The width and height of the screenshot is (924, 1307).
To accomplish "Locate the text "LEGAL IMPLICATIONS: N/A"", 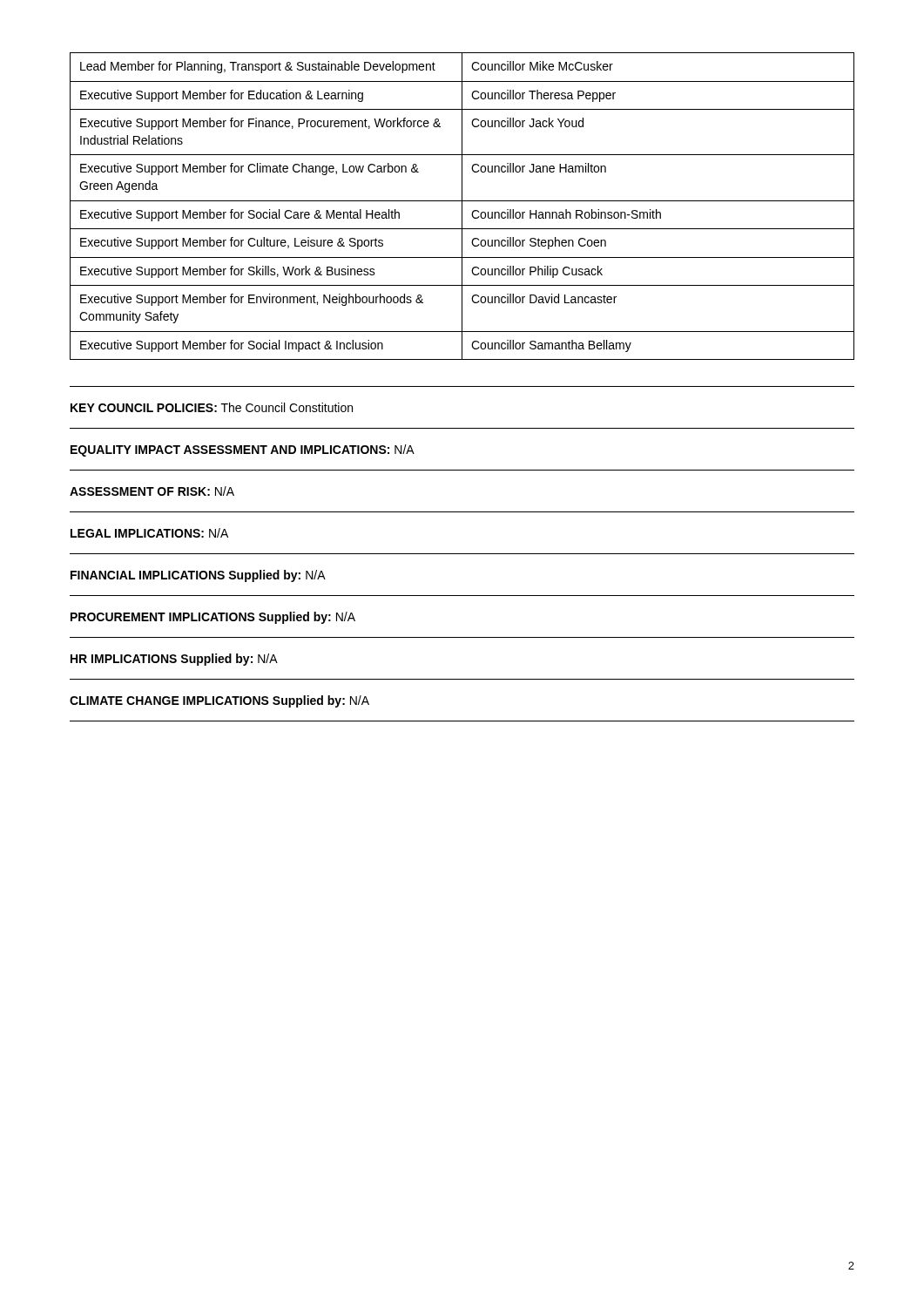I will coord(149,533).
